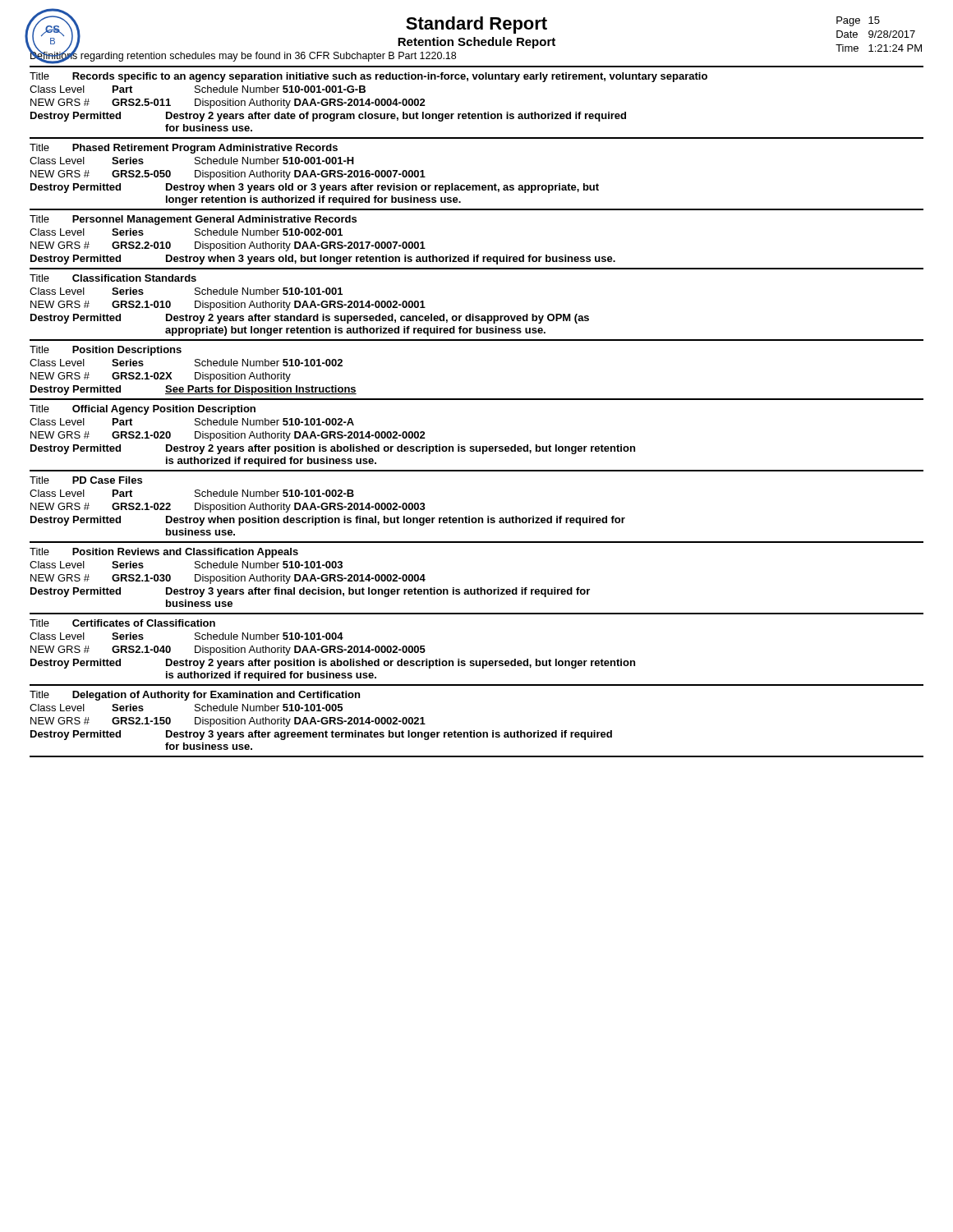953x1232 pixels.
Task: Select the table that reads "Title PD Case Files Class"
Action: coord(476,505)
